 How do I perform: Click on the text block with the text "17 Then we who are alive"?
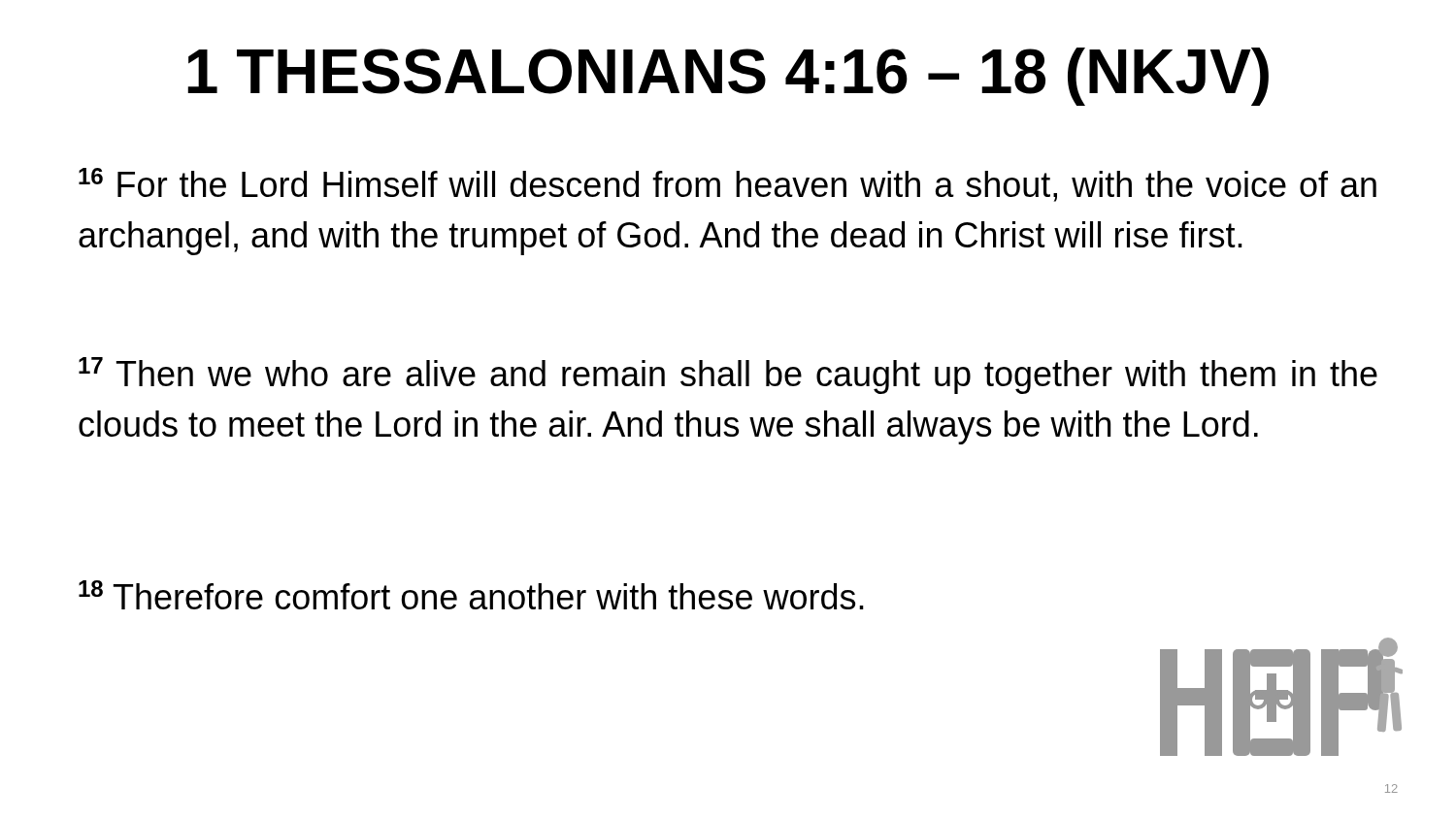(728, 398)
